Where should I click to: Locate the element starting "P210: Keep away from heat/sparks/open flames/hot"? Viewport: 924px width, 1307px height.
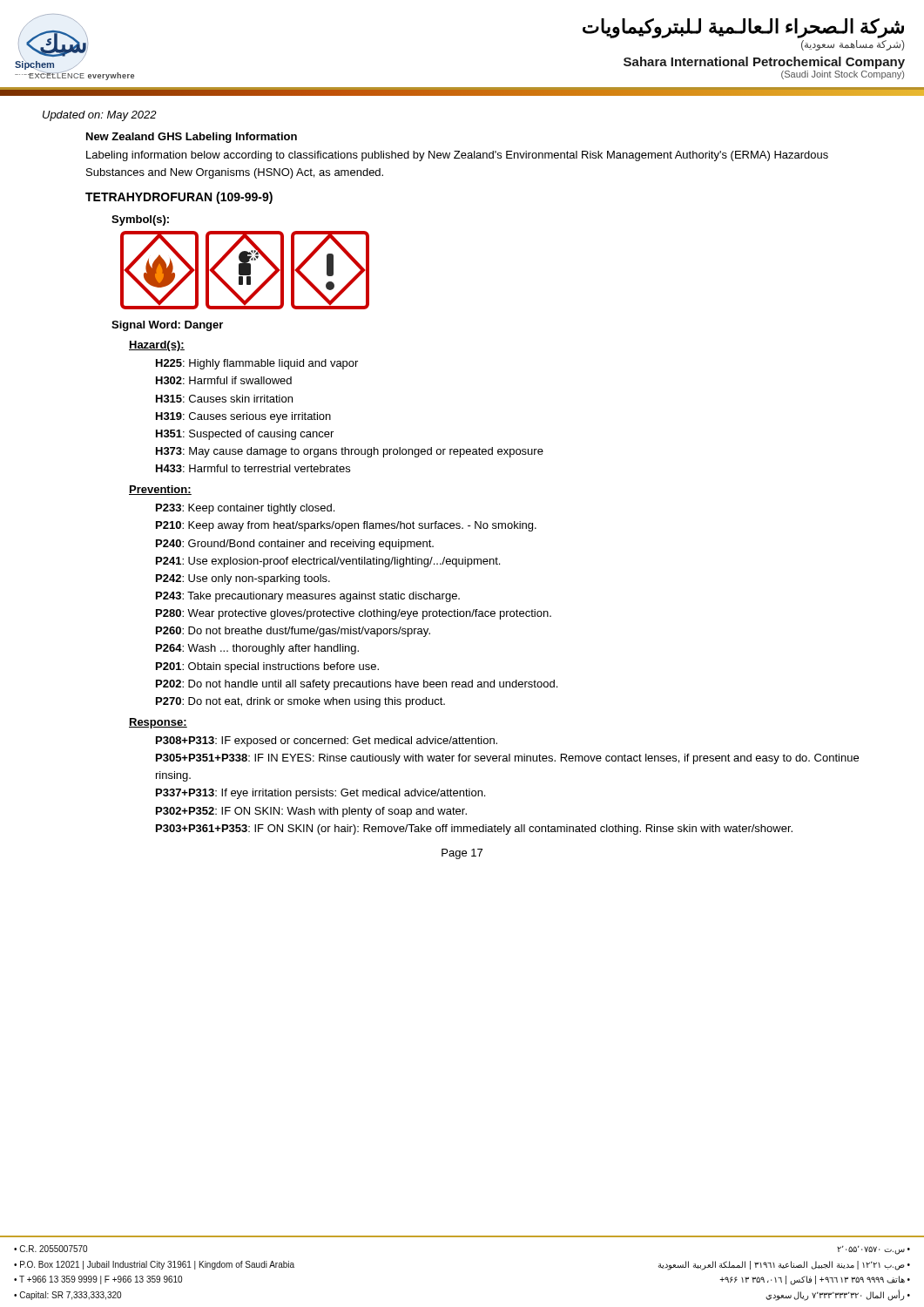(x=346, y=525)
